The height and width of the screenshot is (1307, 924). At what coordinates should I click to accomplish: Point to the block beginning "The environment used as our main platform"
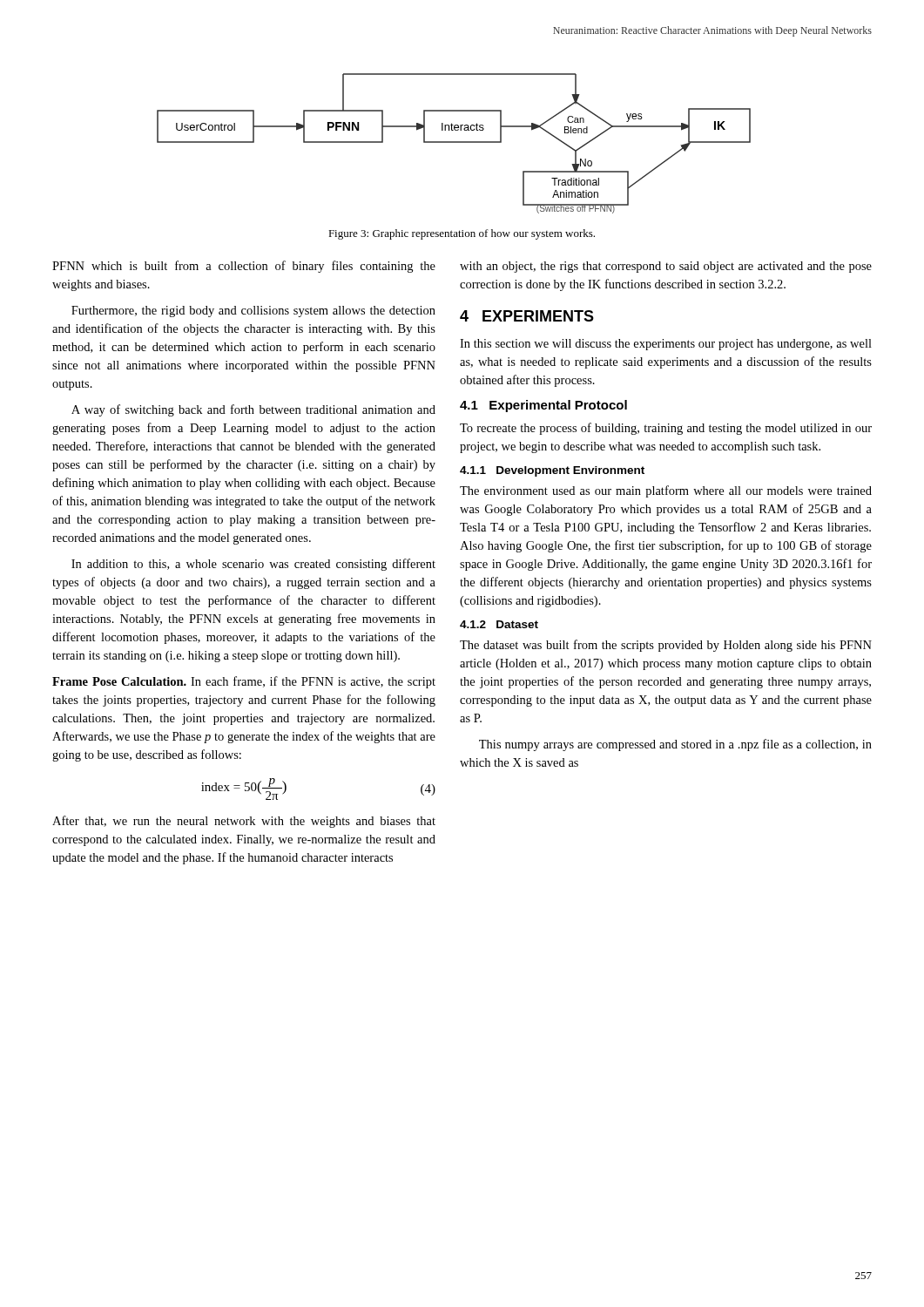tap(666, 546)
